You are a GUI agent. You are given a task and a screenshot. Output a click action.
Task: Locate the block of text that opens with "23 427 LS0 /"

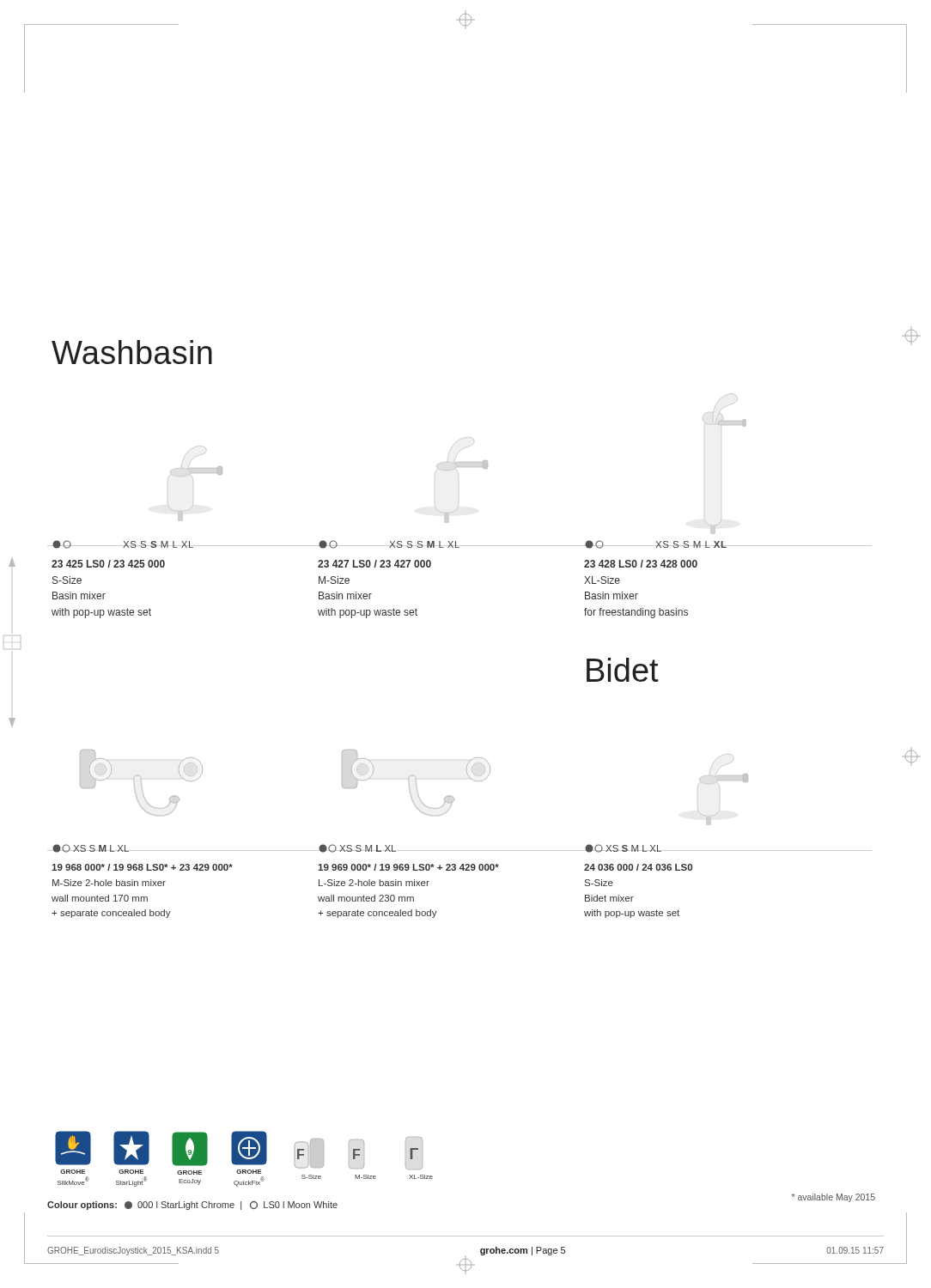(x=374, y=588)
